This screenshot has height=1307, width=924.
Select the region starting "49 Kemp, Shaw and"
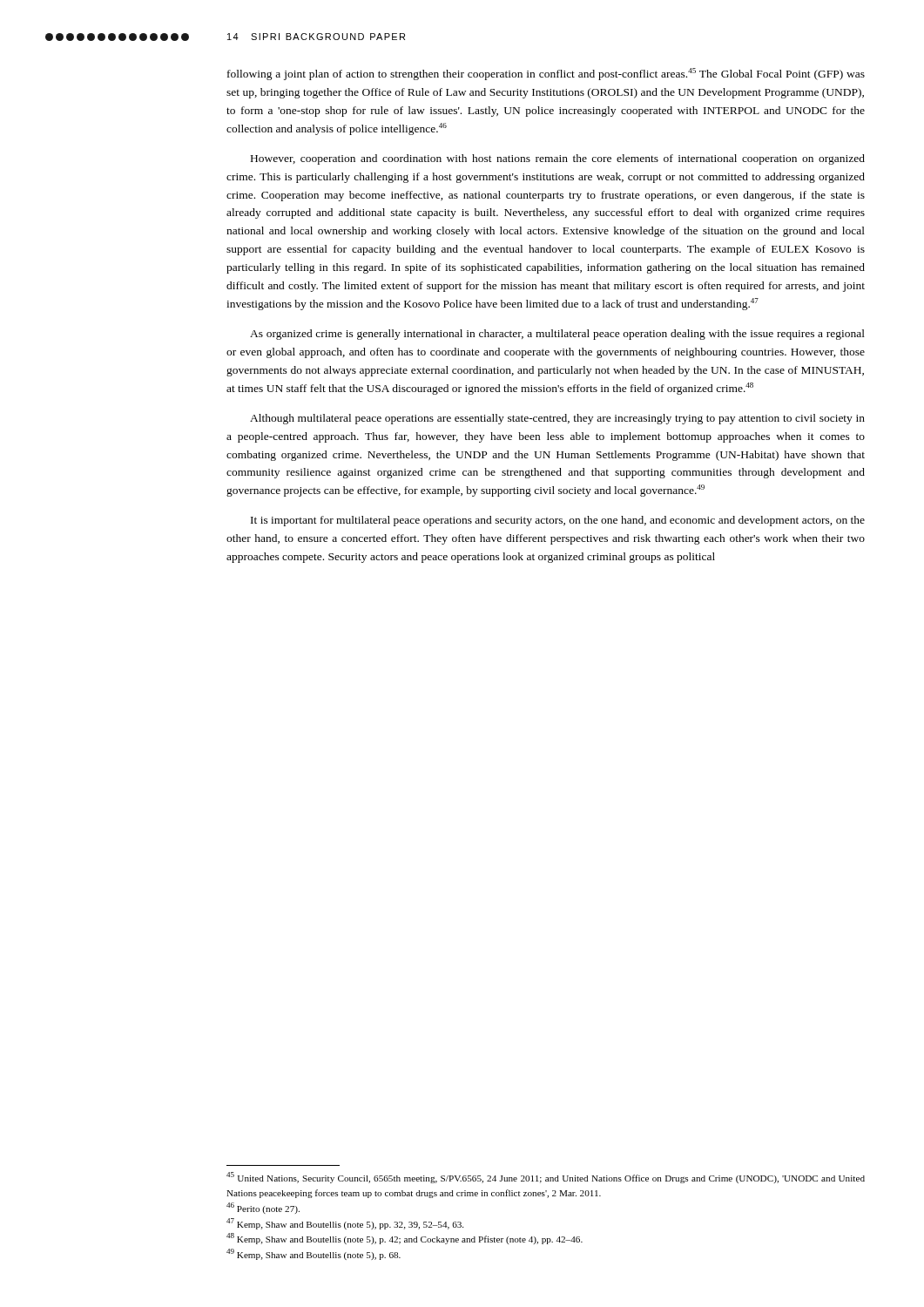pyautogui.click(x=314, y=1254)
